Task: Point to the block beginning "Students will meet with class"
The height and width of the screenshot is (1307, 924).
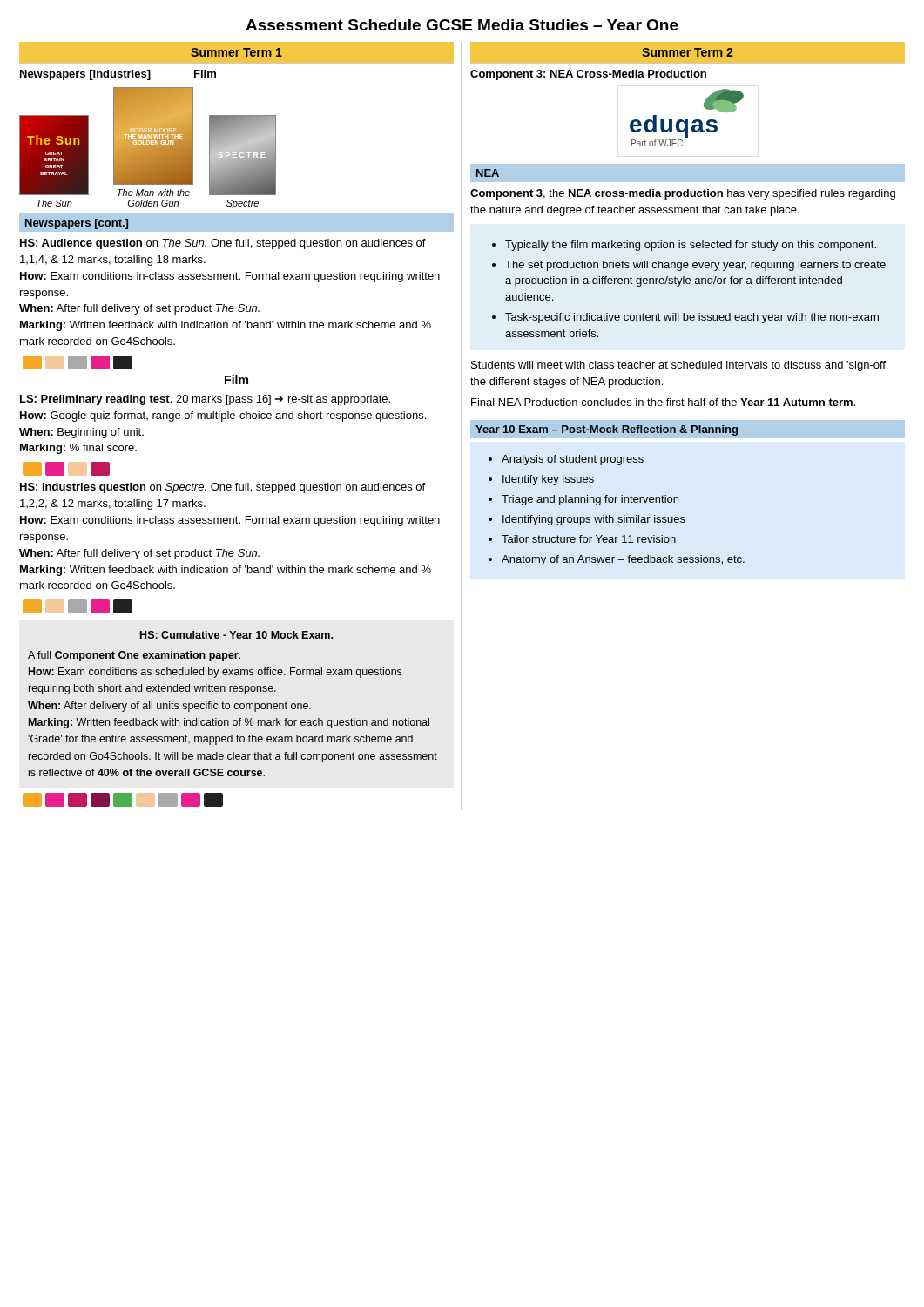Action: (679, 373)
